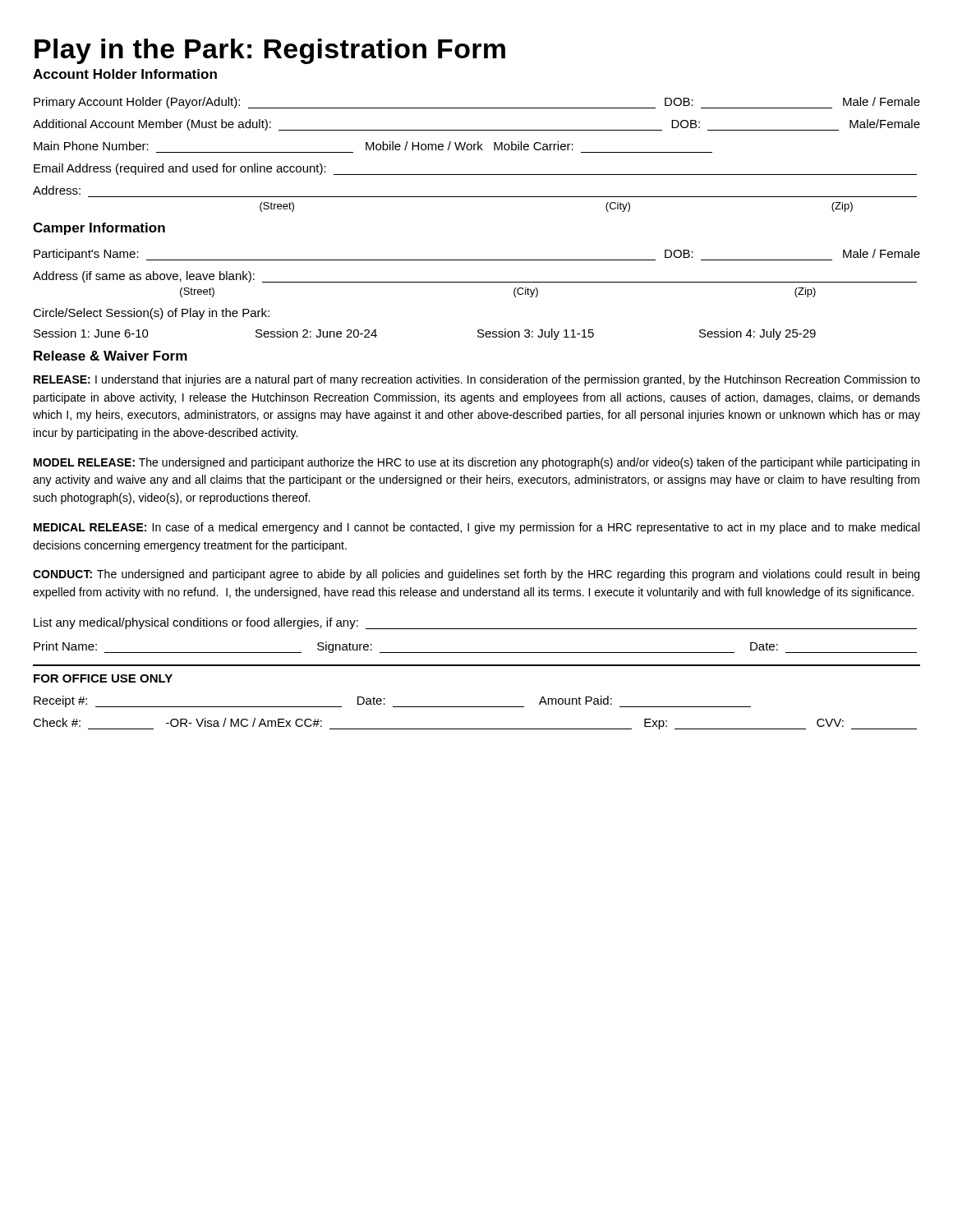Image resolution: width=953 pixels, height=1232 pixels.
Task: Find the text that reads "Receipt #: Date: Amount Paid:"
Action: [x=392, y=699]
